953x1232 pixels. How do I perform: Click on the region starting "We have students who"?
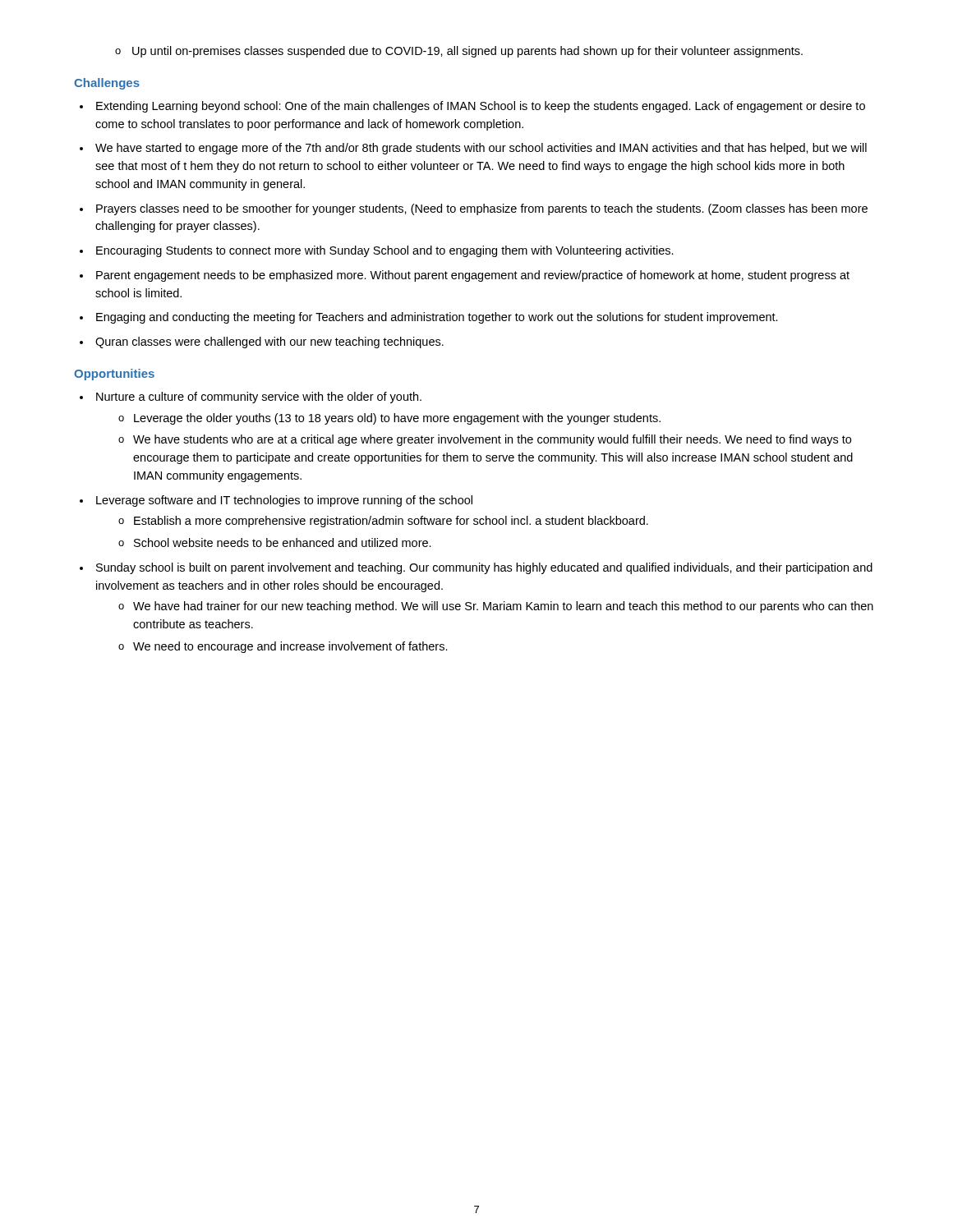tap(493, 458)
